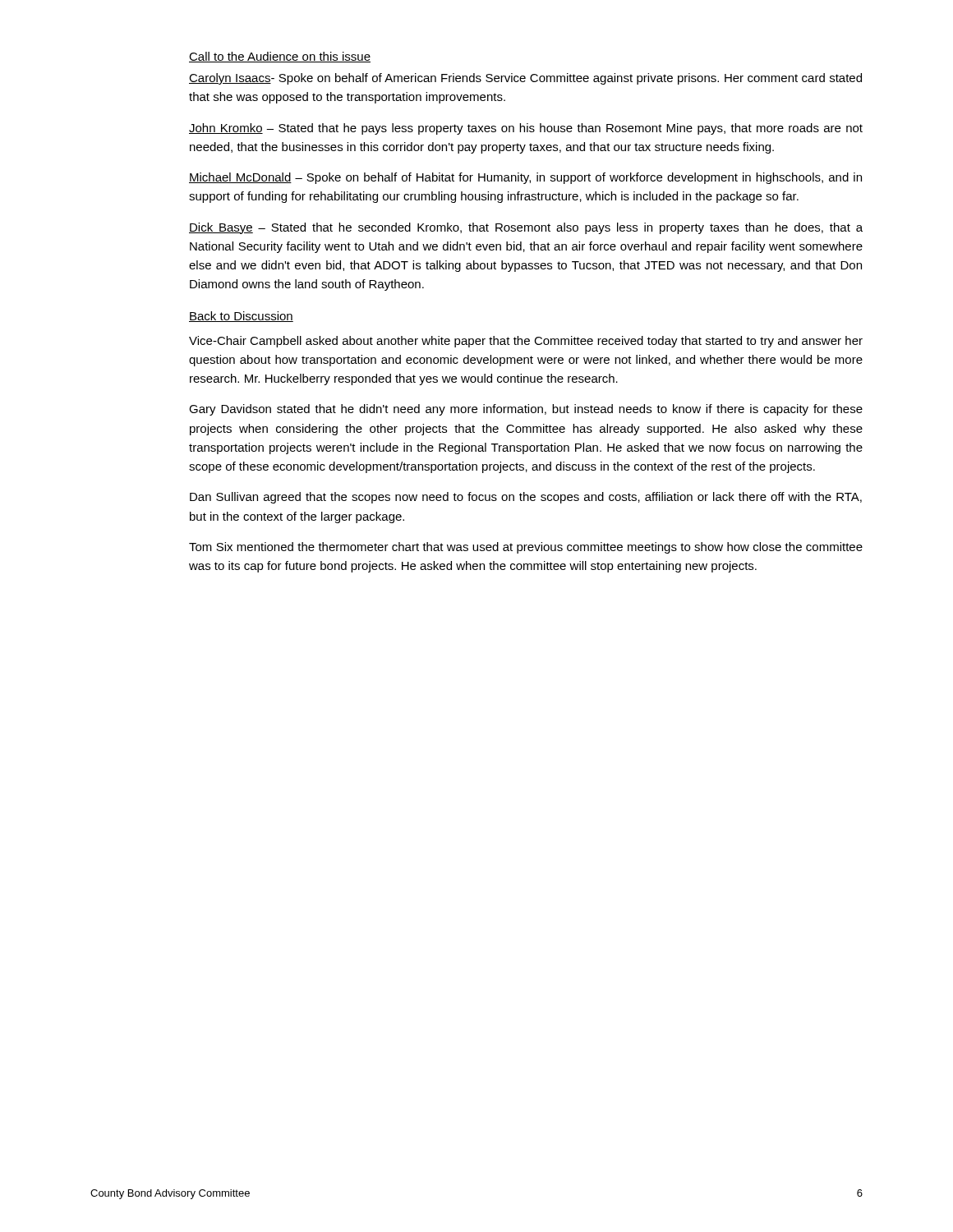Find the block on this page that starts "Vice-Chair Campbell asked about another white paper that"

click(x=526, y=359)
